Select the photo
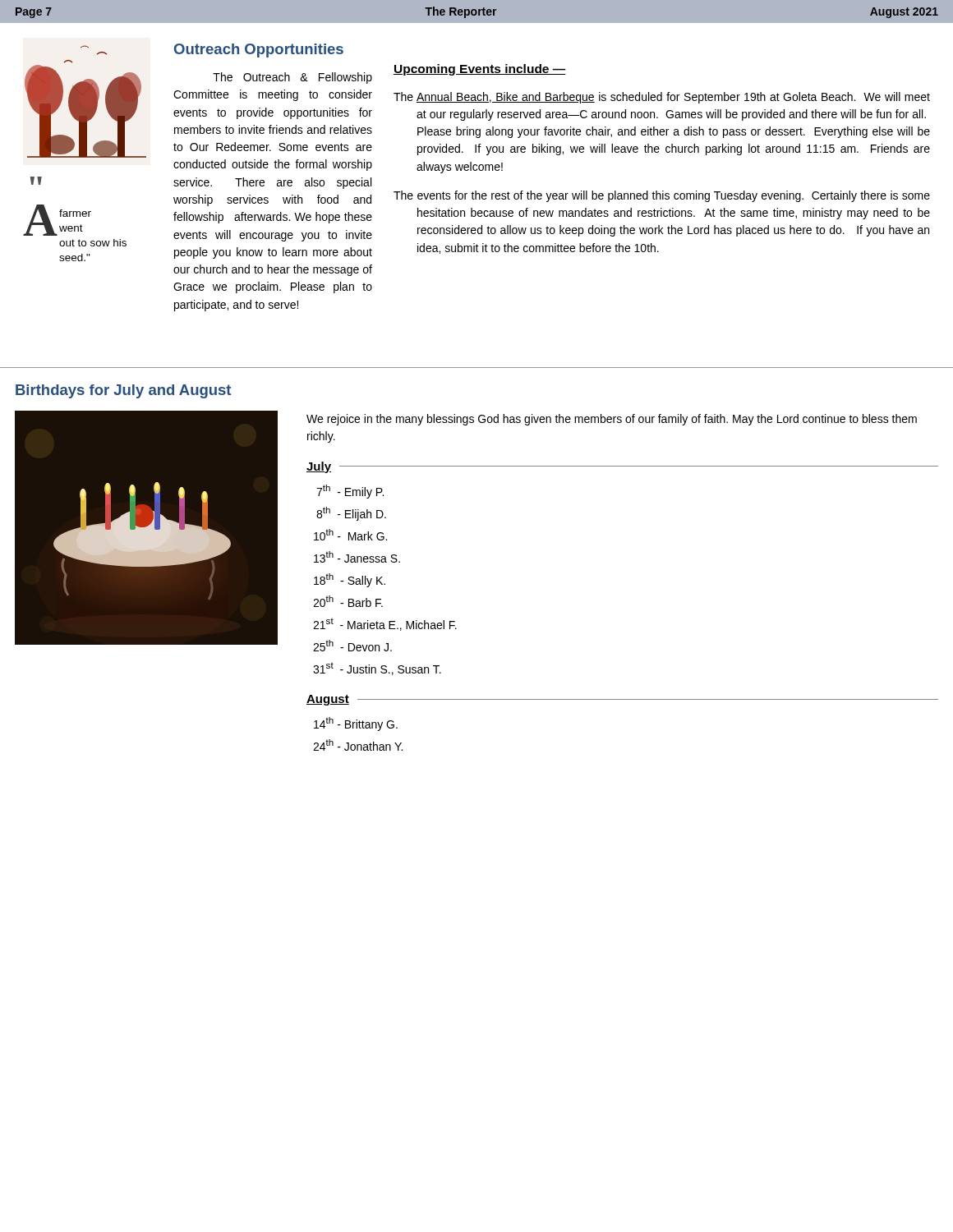 146,528
